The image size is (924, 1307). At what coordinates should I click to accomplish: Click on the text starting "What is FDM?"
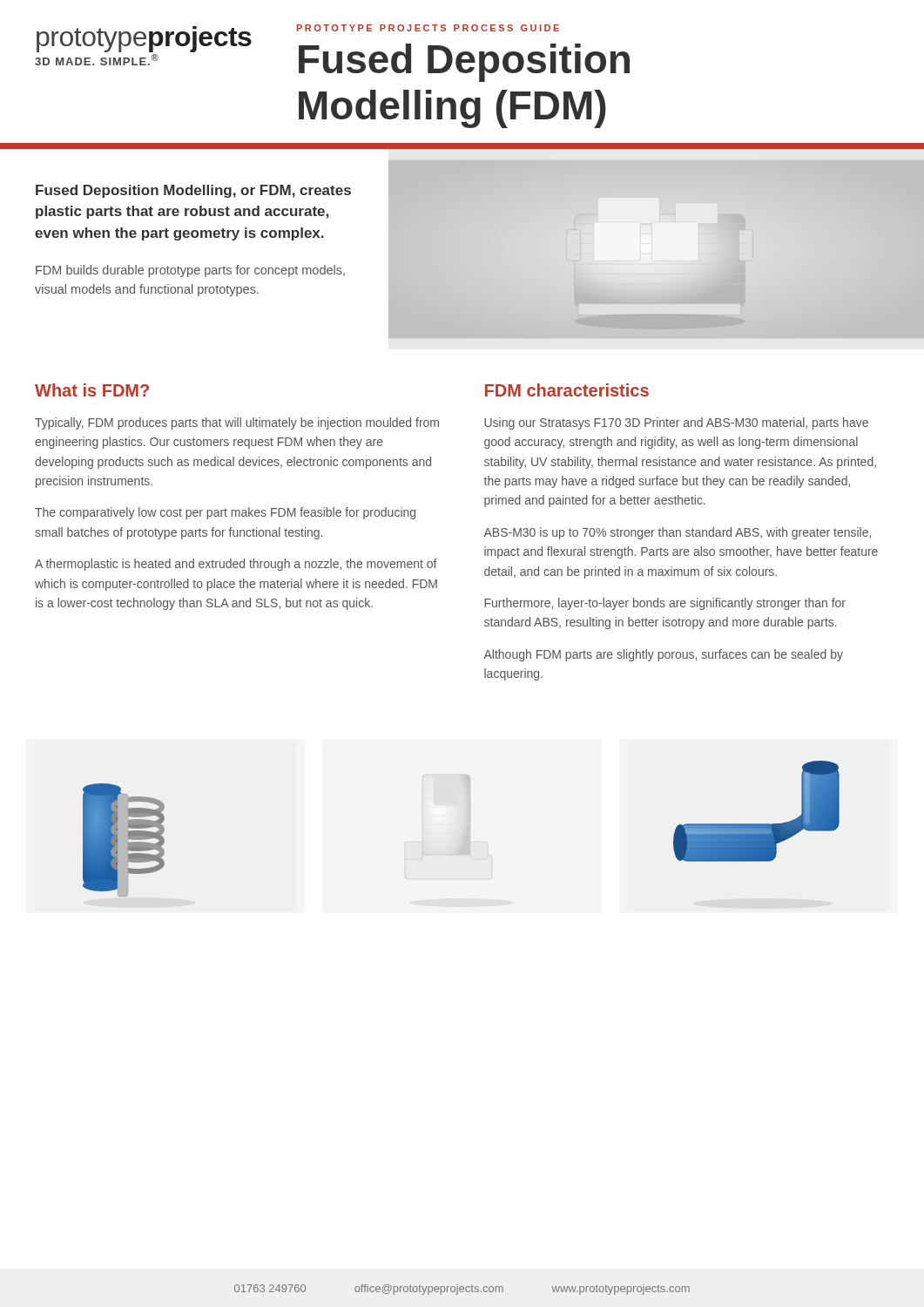(92, 390)
